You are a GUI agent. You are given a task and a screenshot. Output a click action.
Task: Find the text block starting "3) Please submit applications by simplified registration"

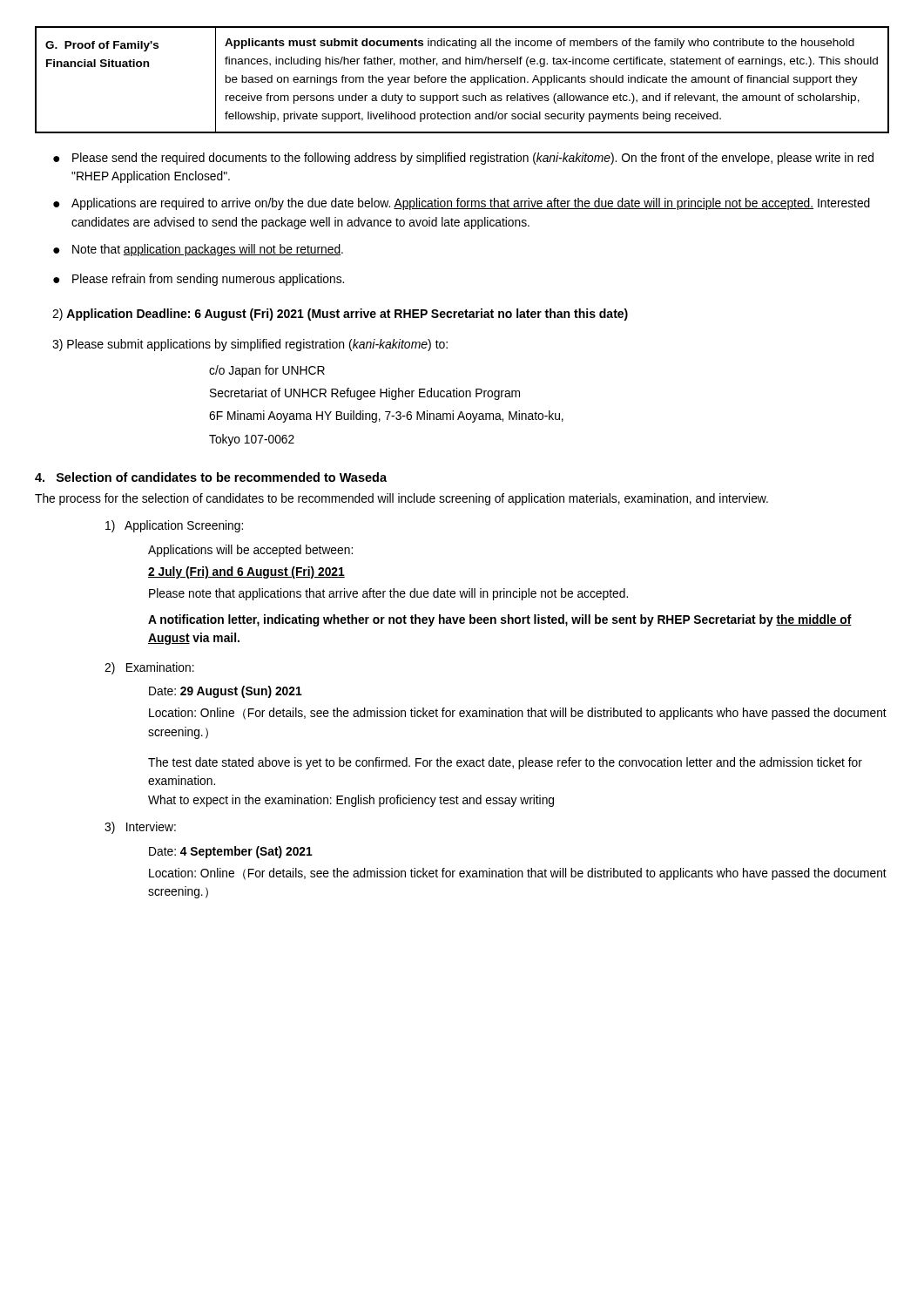click(x=250, y=345)
